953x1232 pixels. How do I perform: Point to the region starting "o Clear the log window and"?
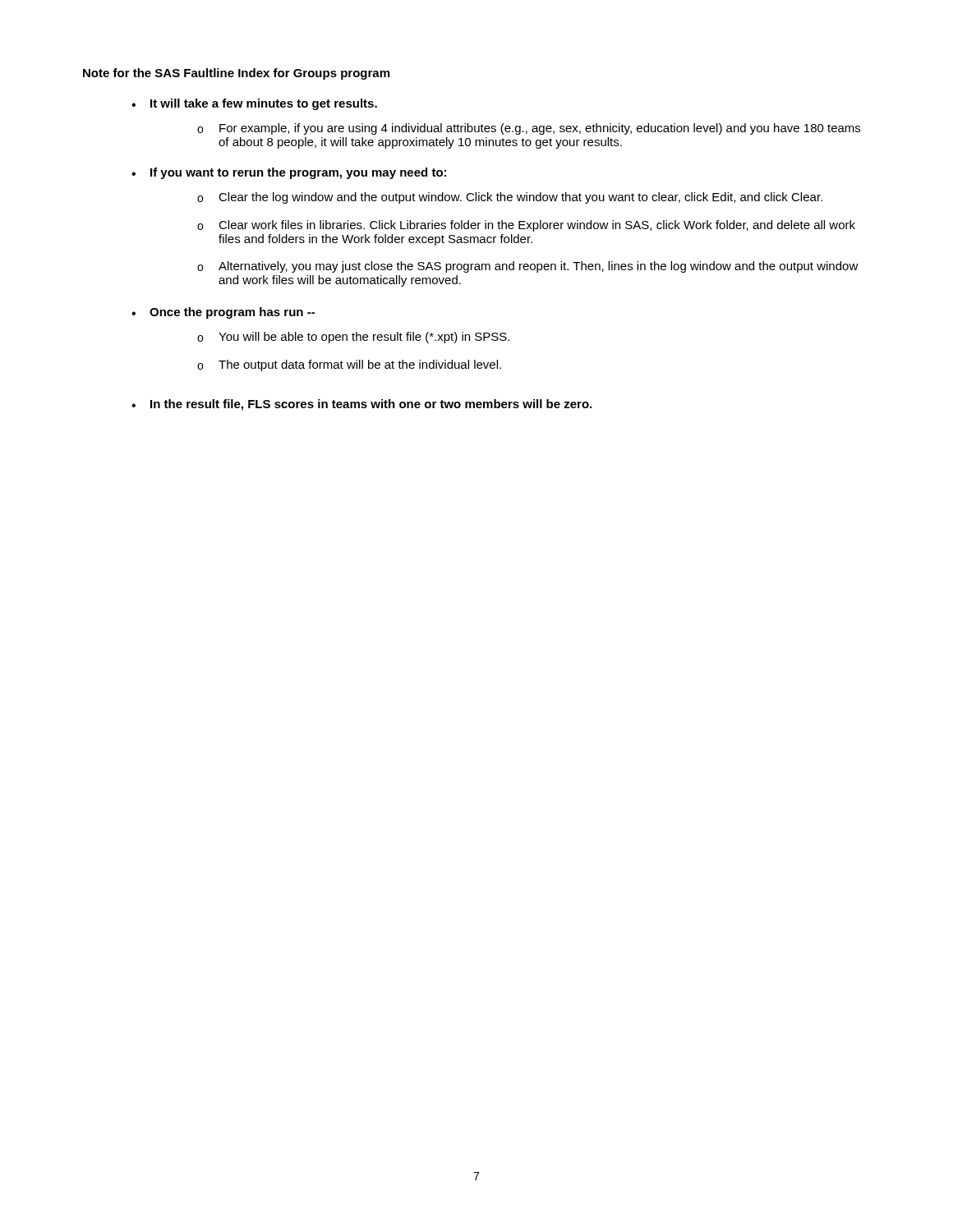coord(534,197)
